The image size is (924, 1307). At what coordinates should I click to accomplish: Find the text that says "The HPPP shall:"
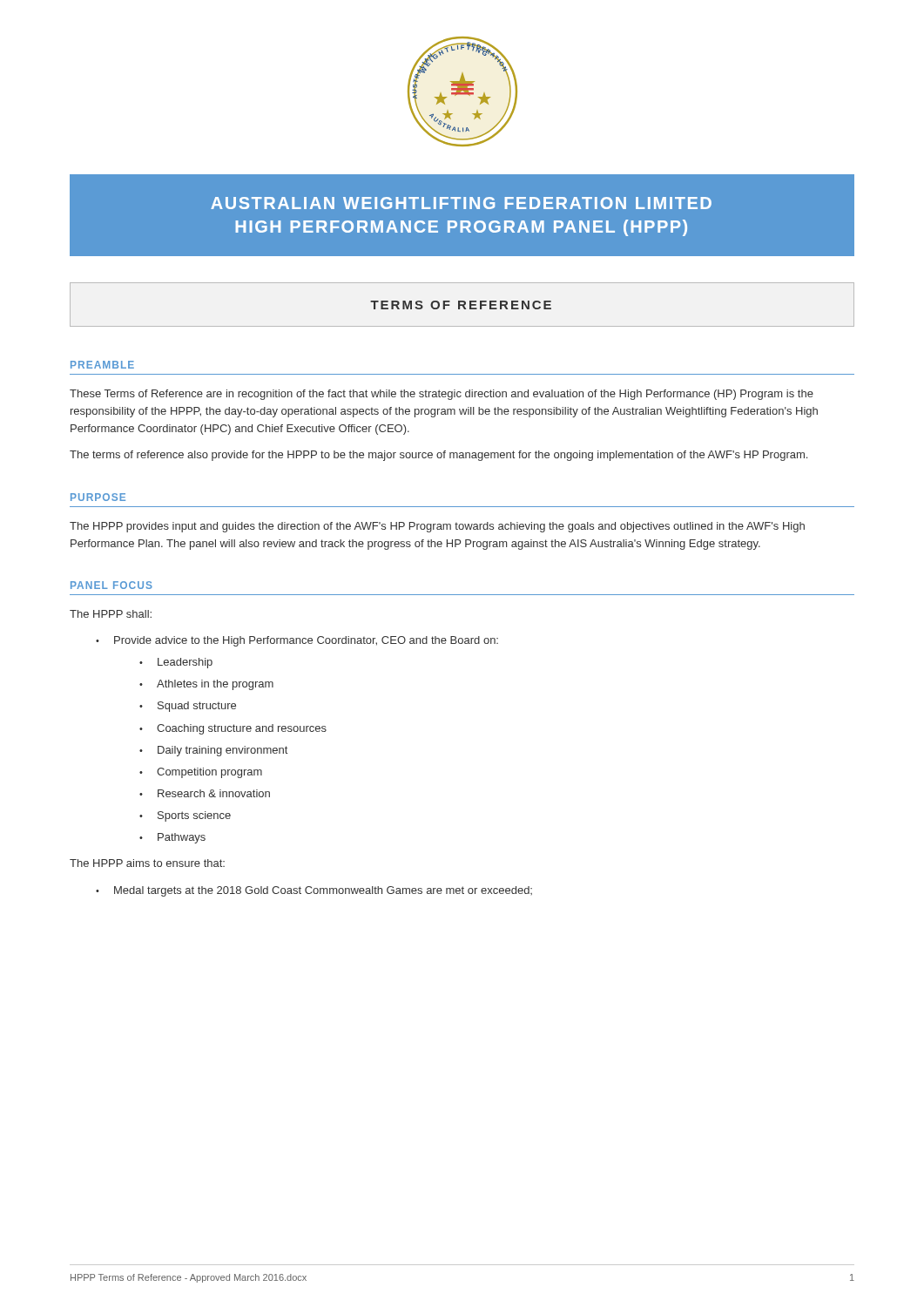click(x=111, y=614)
